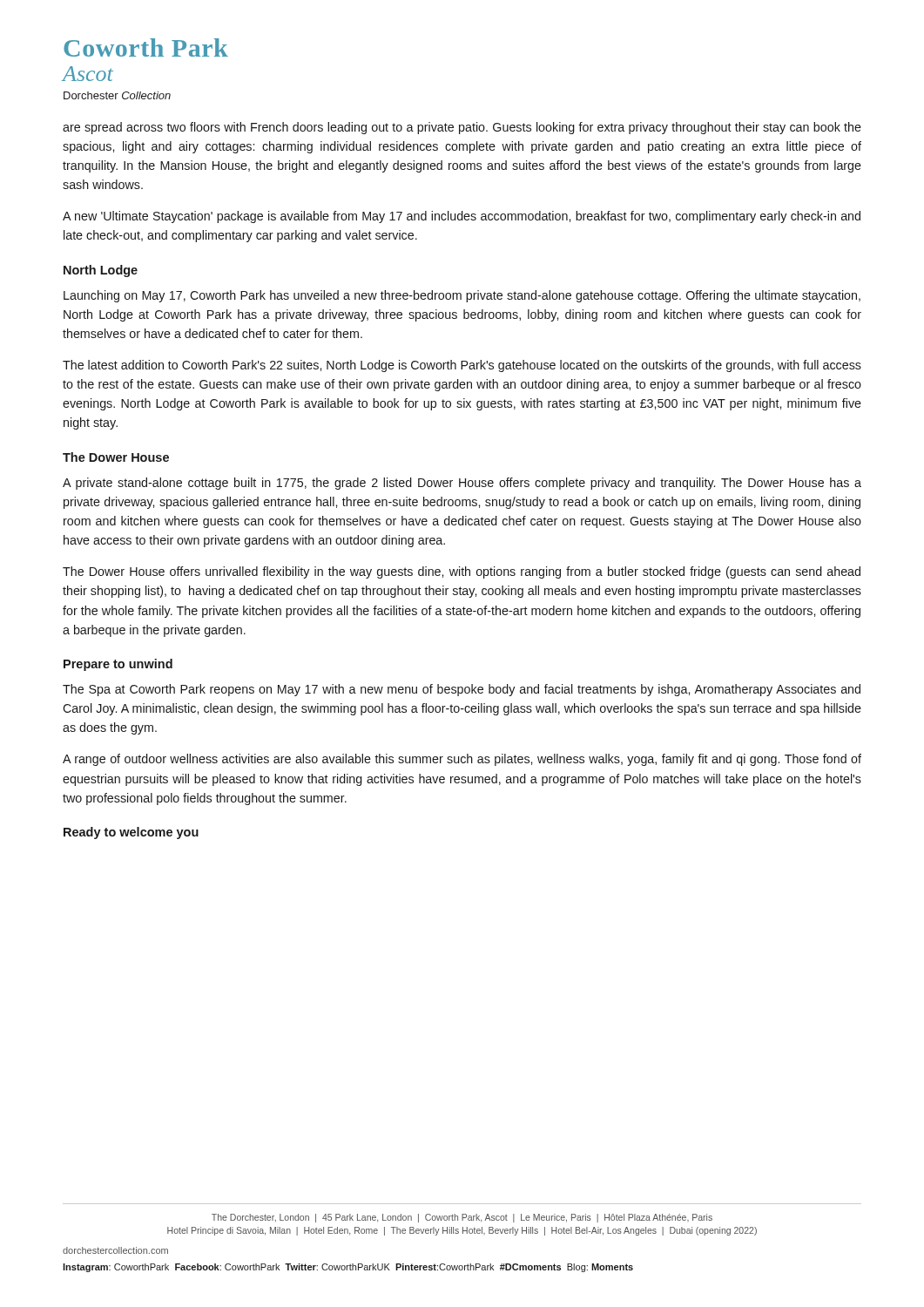Find "North Lodge" on this page
924x1307 pixels.
pyautogui.click(x=100, y=270)
